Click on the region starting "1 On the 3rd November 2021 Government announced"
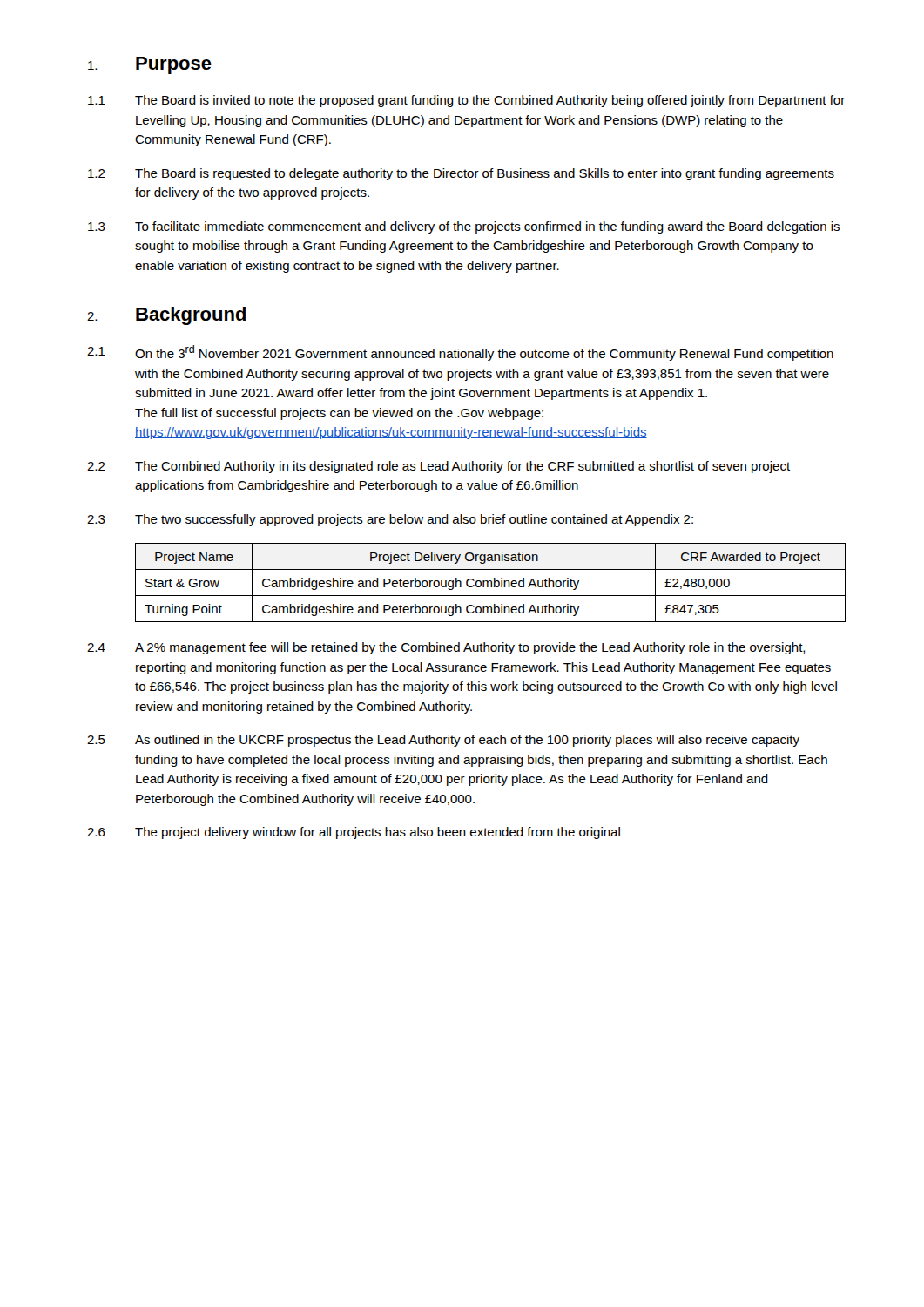Viewport: 924px width, 1307px height. click(466, 392)
